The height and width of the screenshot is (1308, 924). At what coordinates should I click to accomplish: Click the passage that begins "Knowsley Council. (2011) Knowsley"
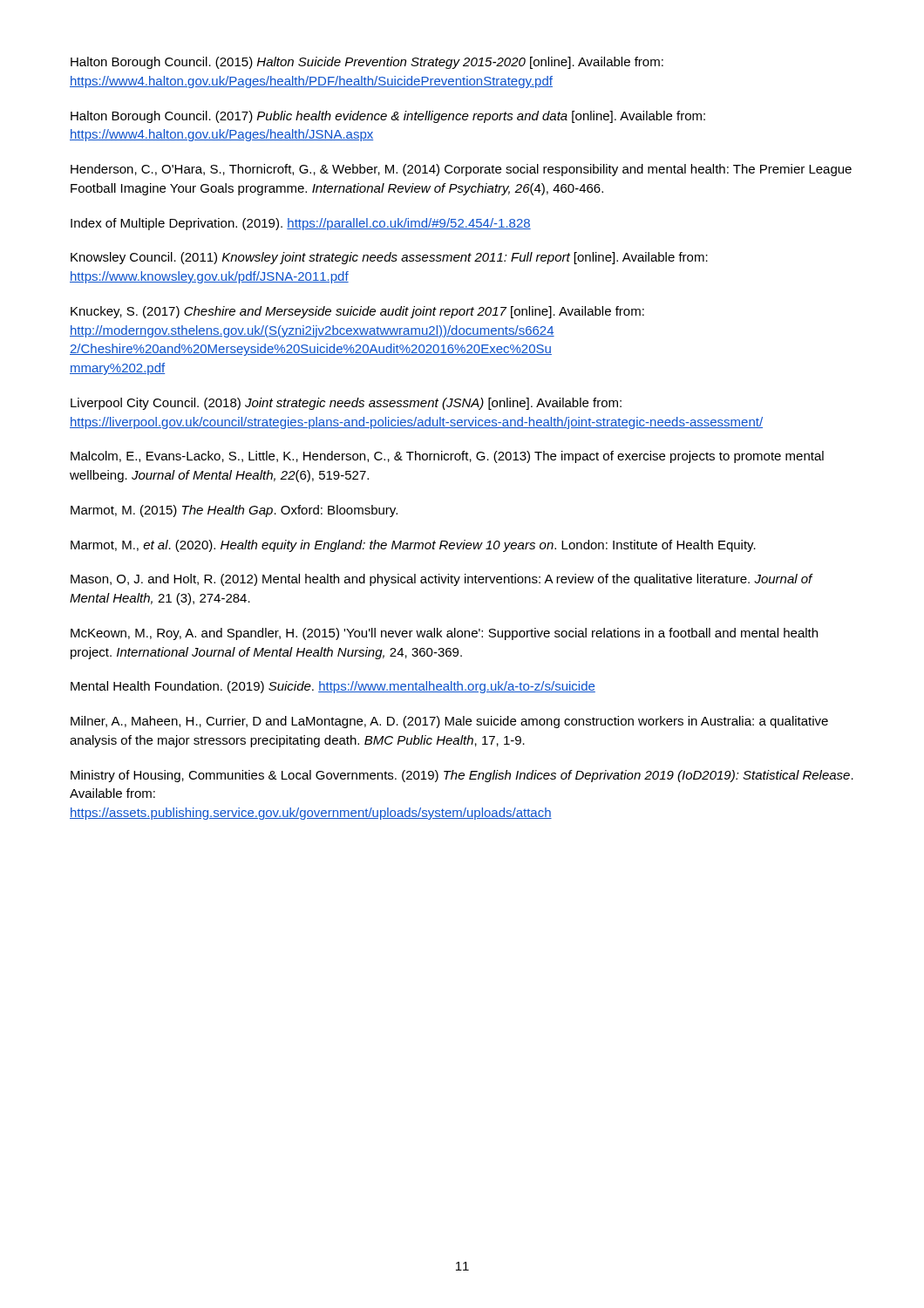(x=389, y=267)
